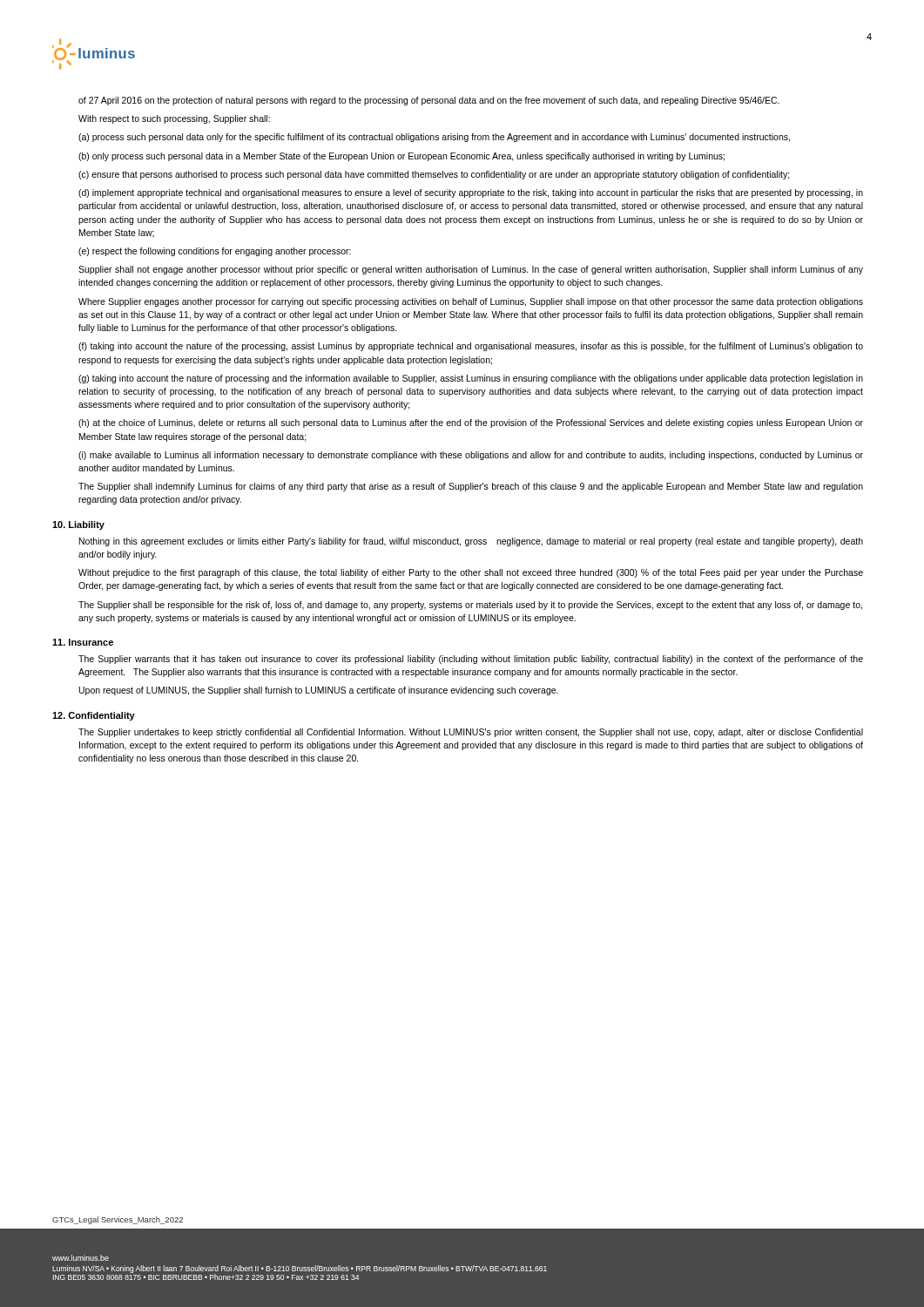Select the text block that reads "Nothing in this agreement excludes or limits"

click(x=471, y=547)
